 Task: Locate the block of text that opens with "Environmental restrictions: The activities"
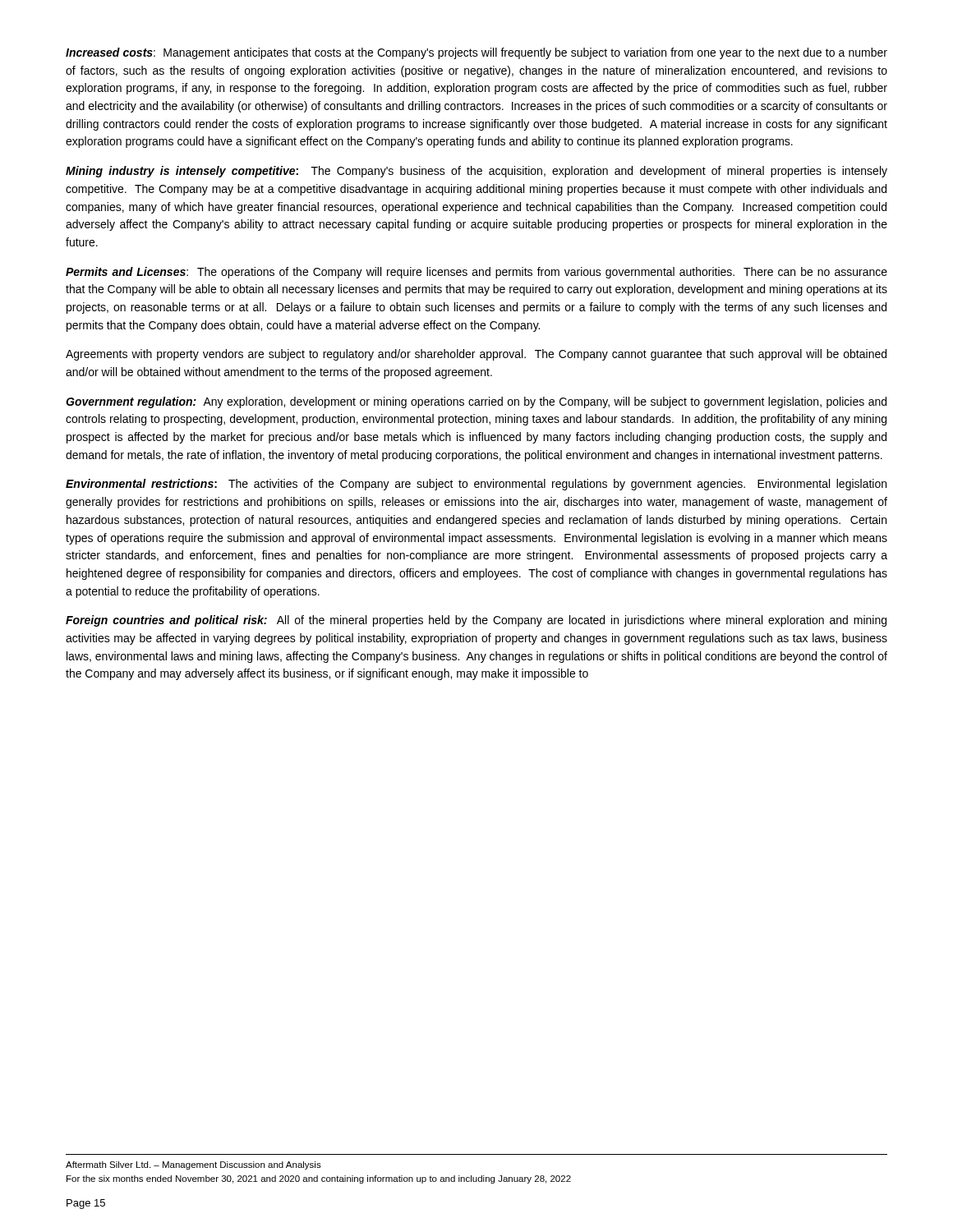pyautogui.click(x=476, y=538)
